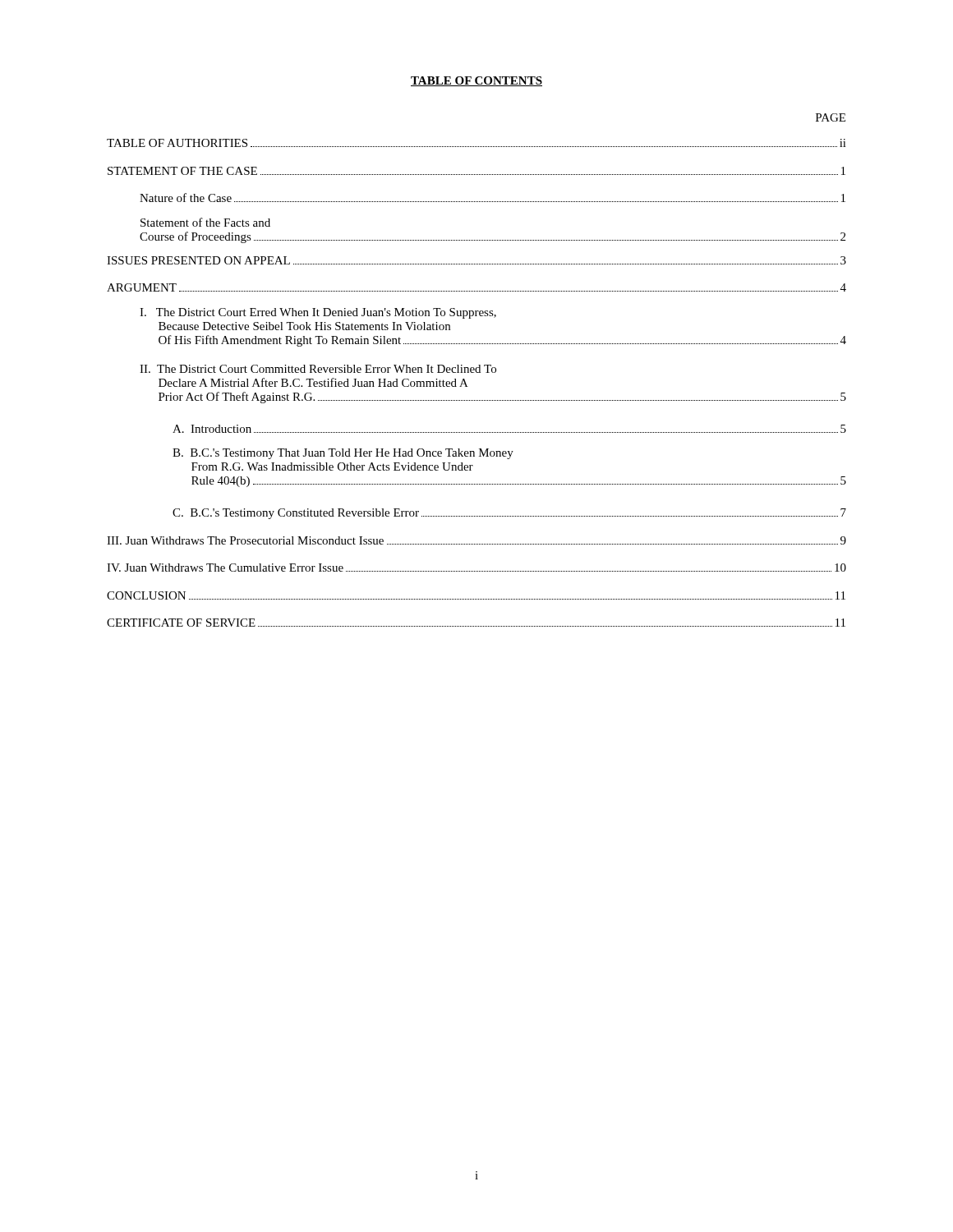This screenshot has width=953, height=1232.
Task: Locate the text "CERTIFICATE OF SERVICE 11"
Action: (476, 623)
